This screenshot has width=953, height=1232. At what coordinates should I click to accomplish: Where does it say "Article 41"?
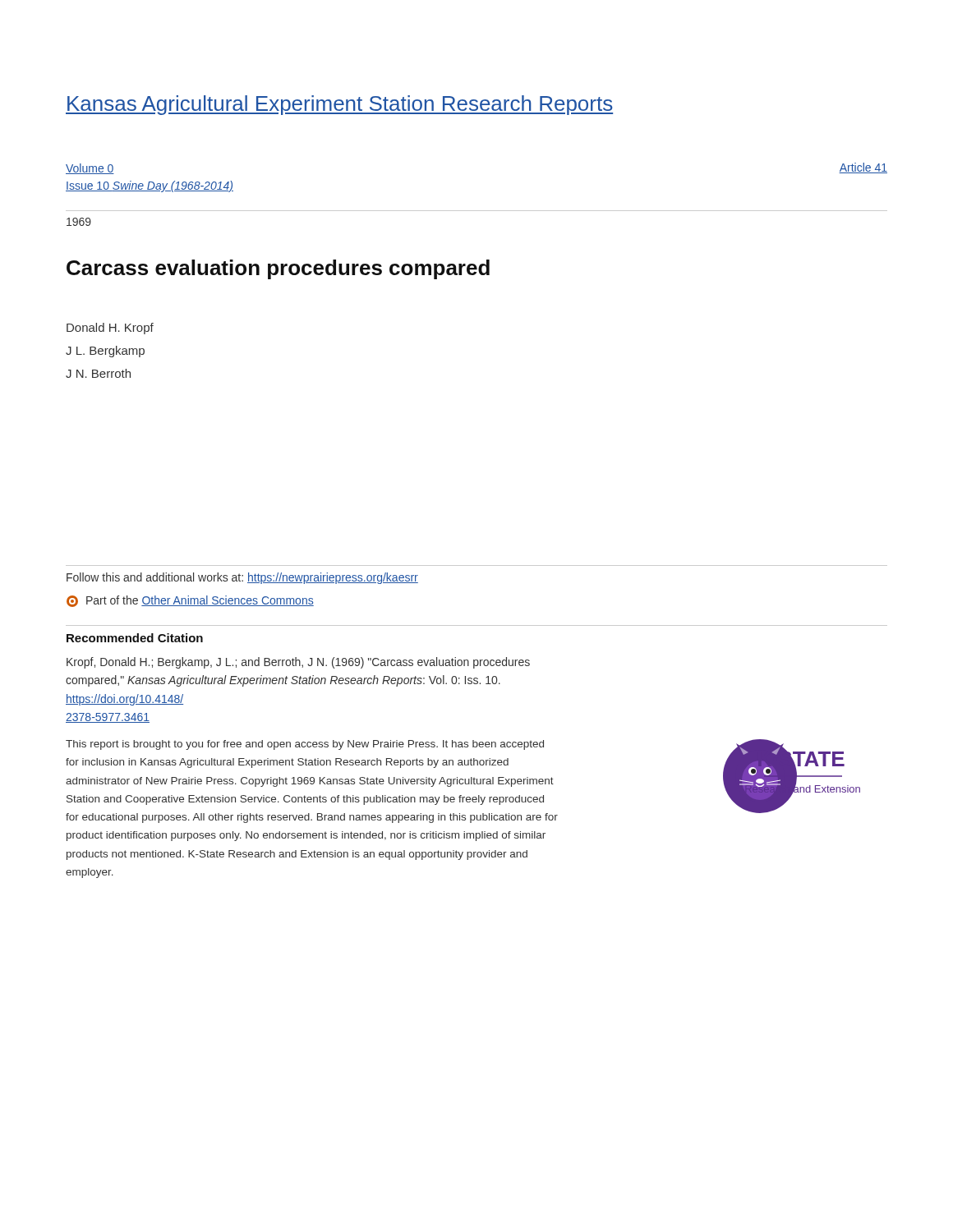(x=863, y=168)
